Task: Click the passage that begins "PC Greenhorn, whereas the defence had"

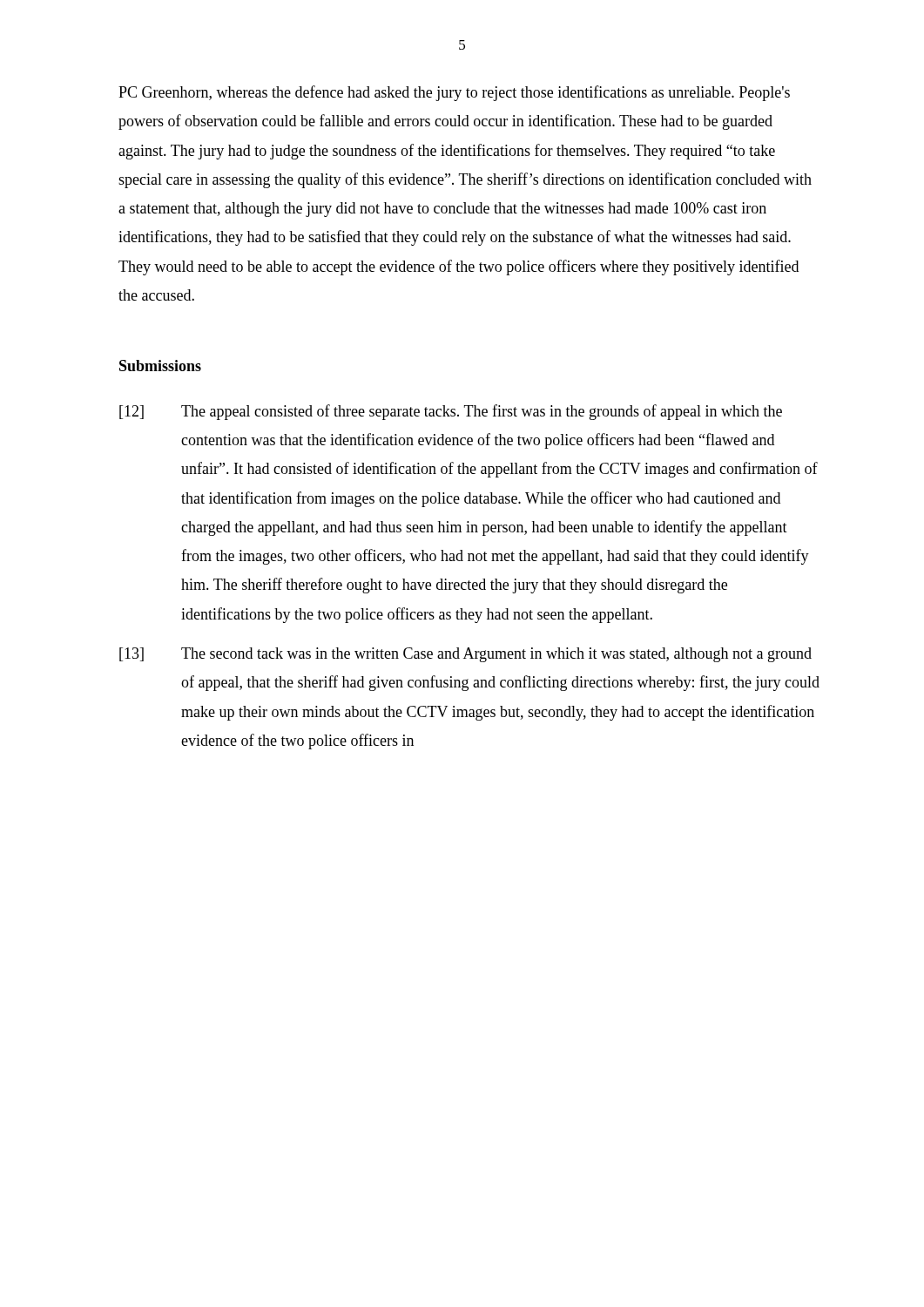Action: click(x=465, y=194)
